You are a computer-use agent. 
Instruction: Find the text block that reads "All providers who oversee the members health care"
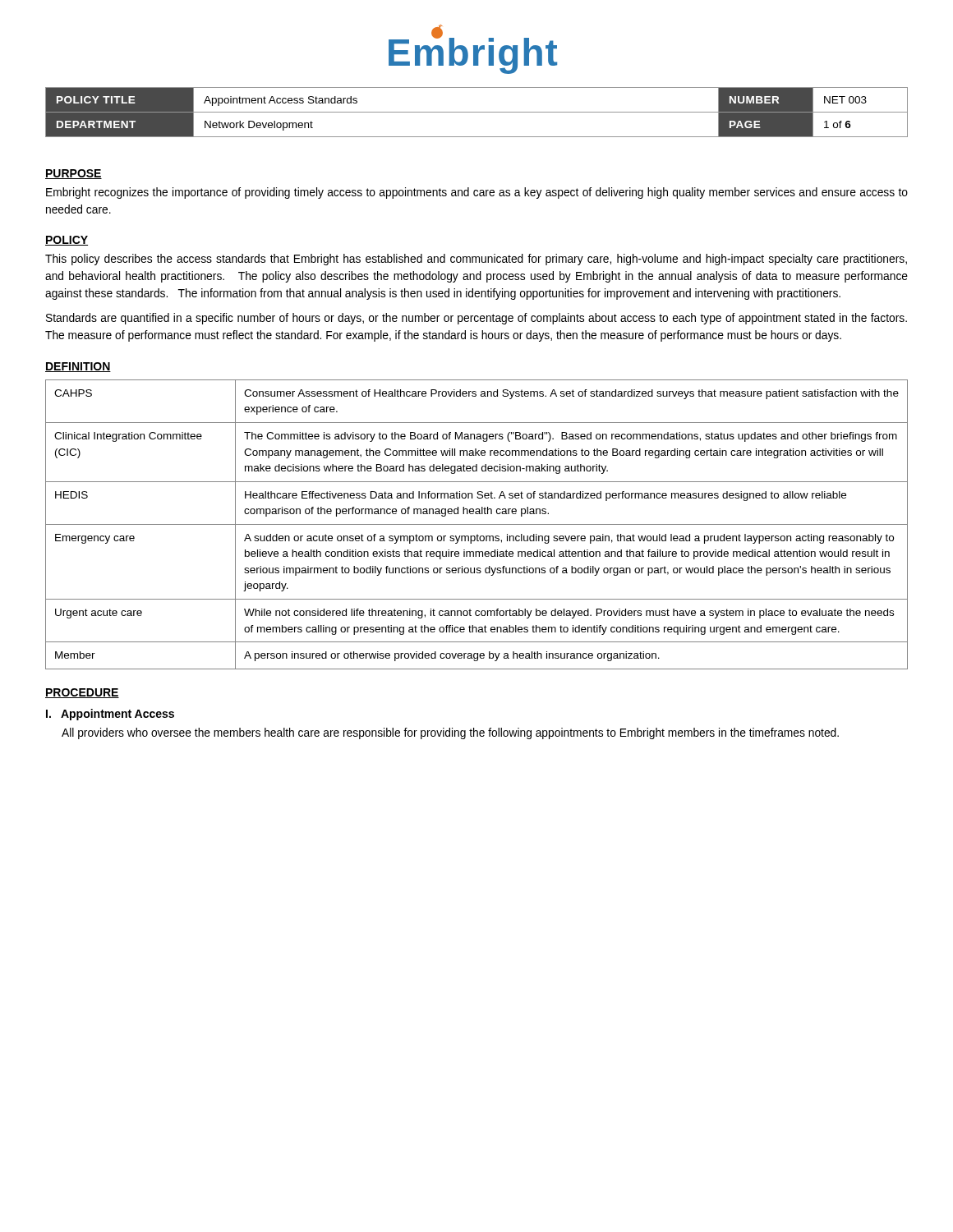tap(451, 733)
